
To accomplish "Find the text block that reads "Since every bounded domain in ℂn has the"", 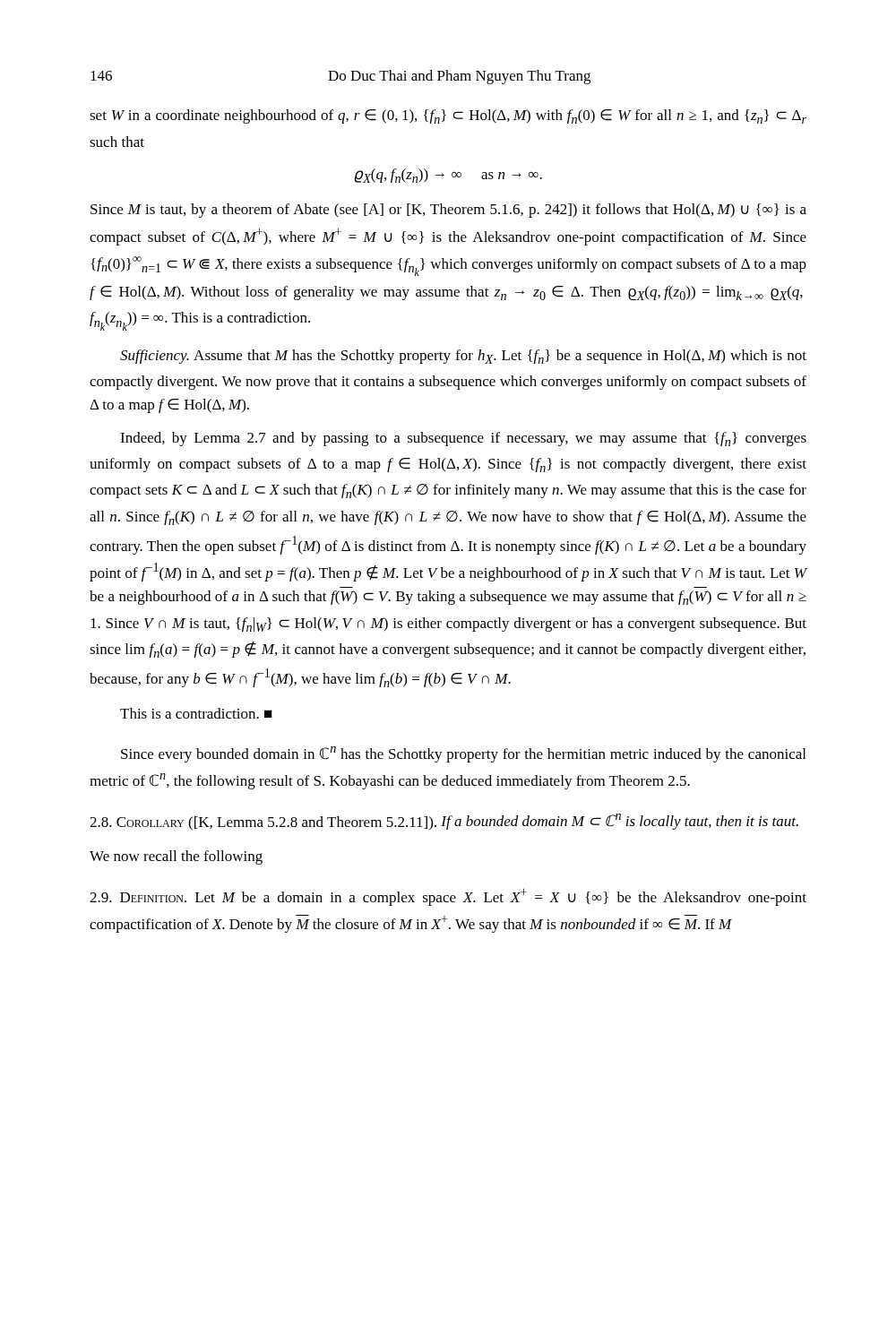I will 448,766.
